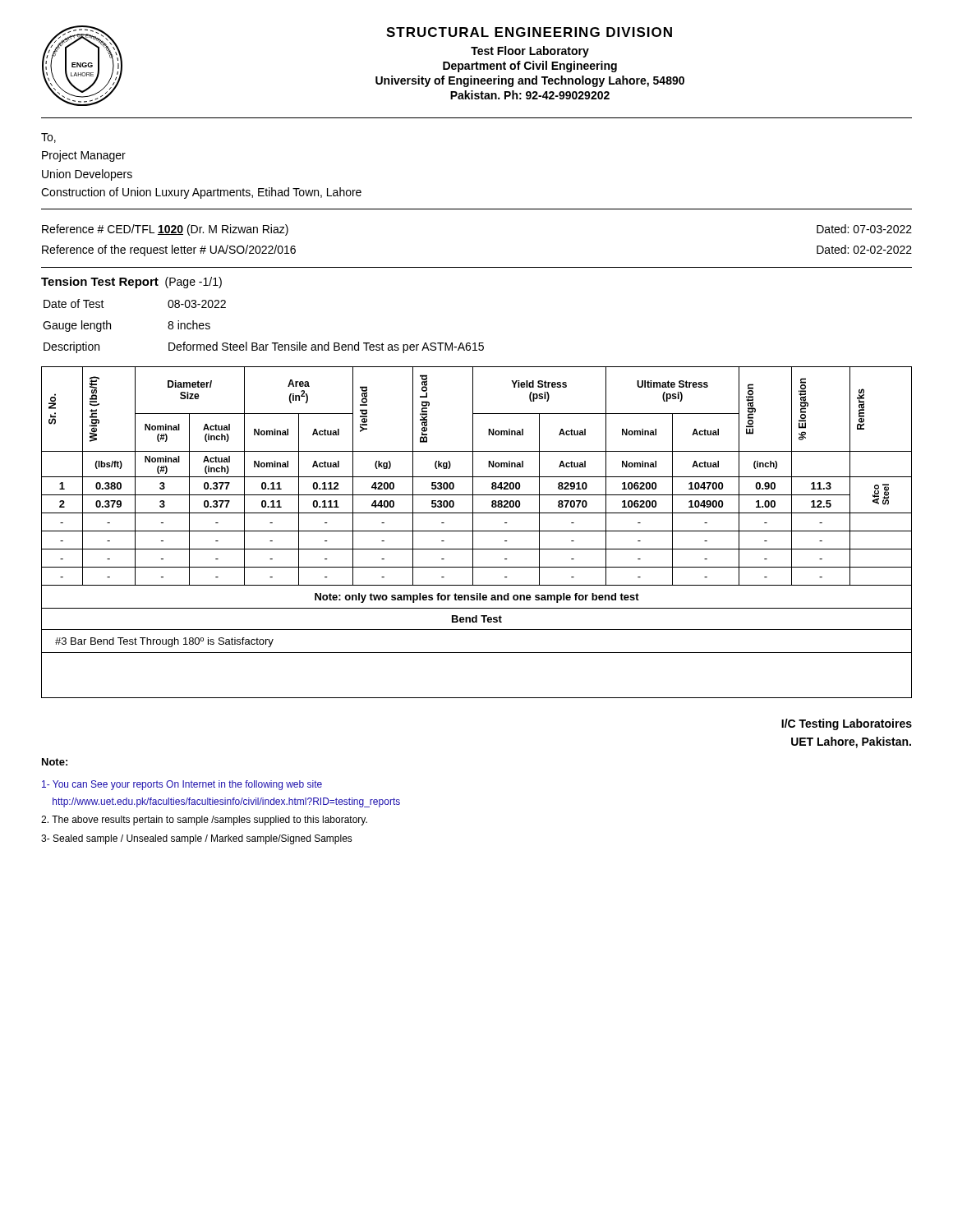
Task: Find a table
Action: pos(476,532)
